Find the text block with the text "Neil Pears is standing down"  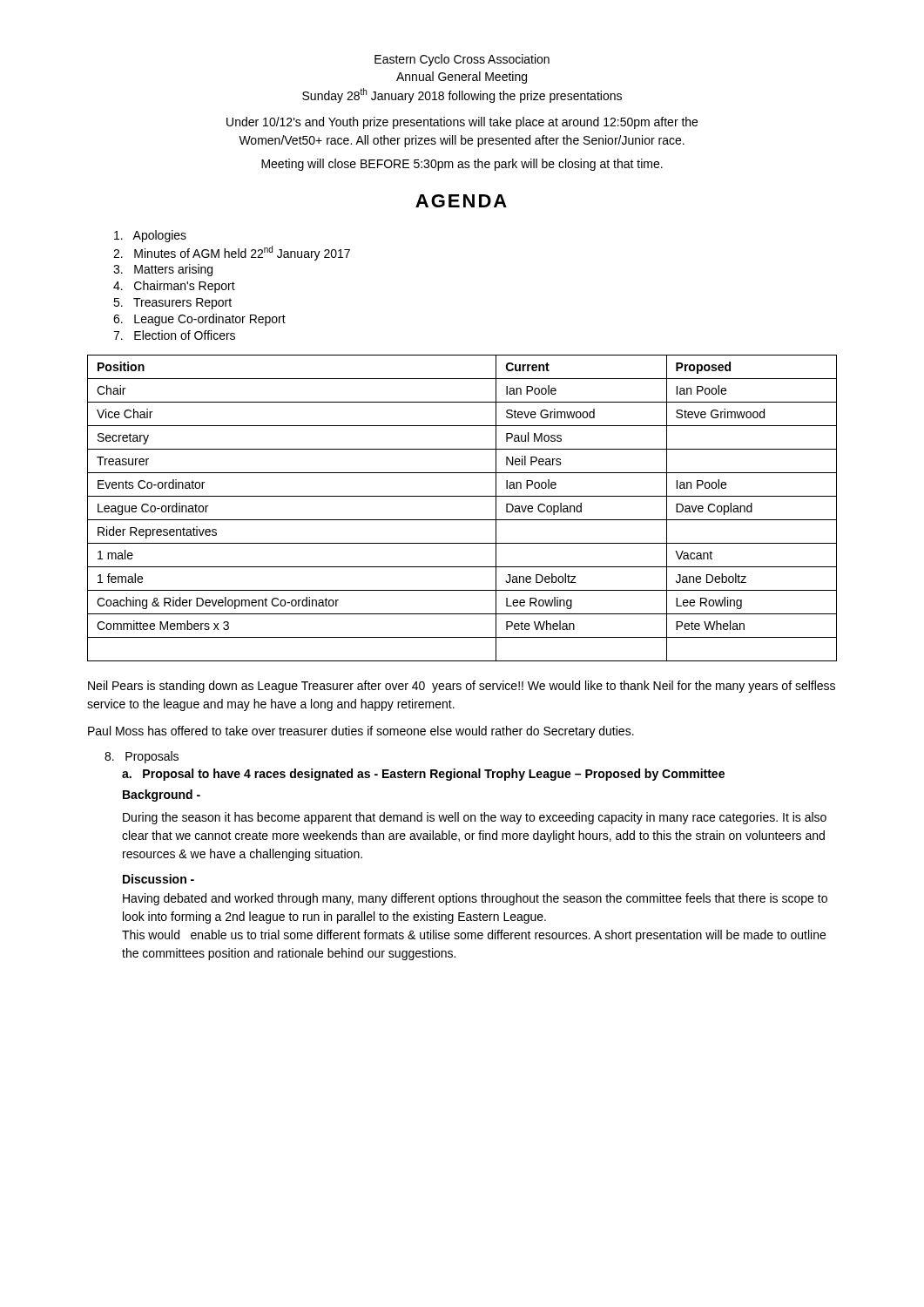click(461, 695)
